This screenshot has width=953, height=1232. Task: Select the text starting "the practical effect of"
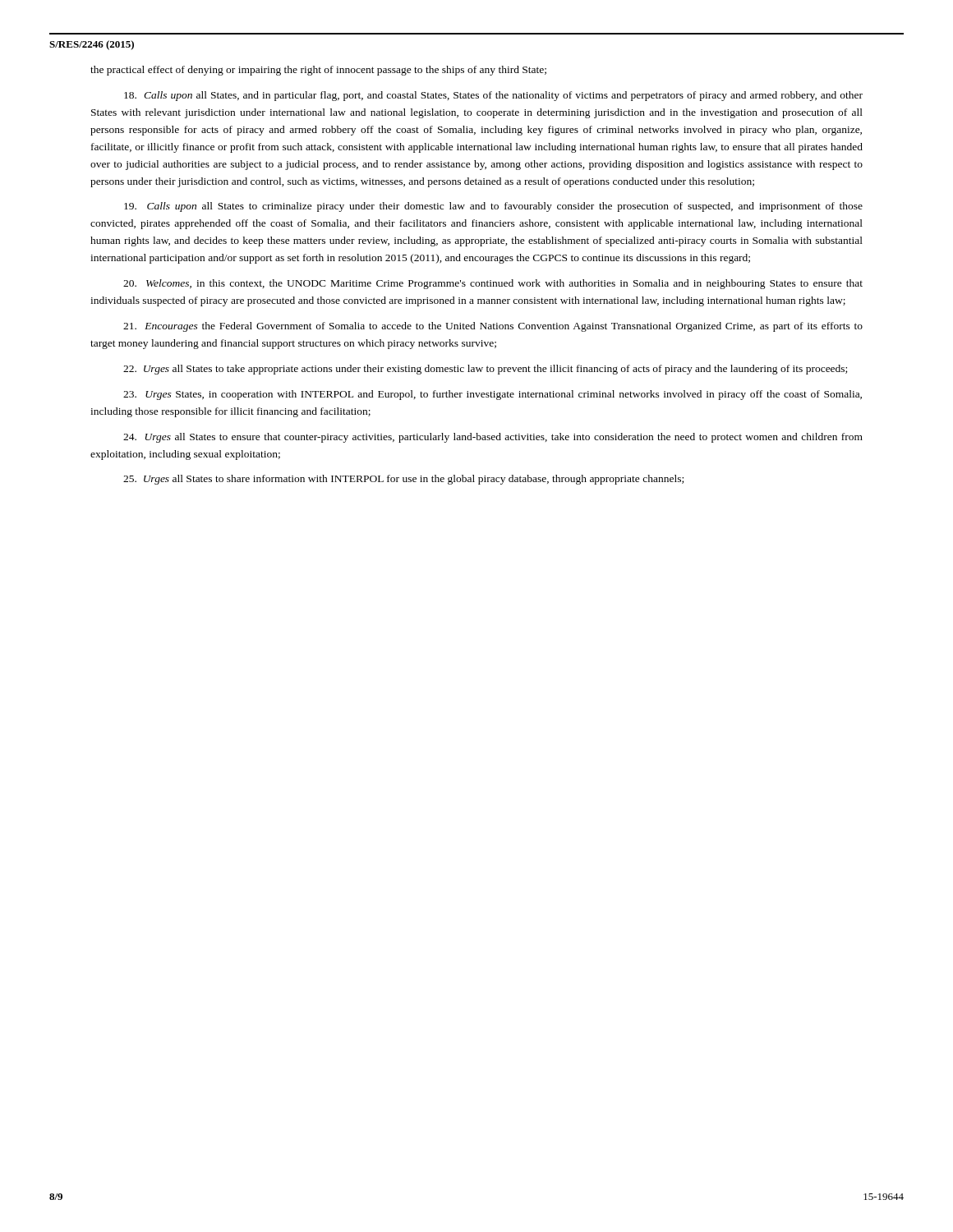pyautogui.click(x=319, y=69)
